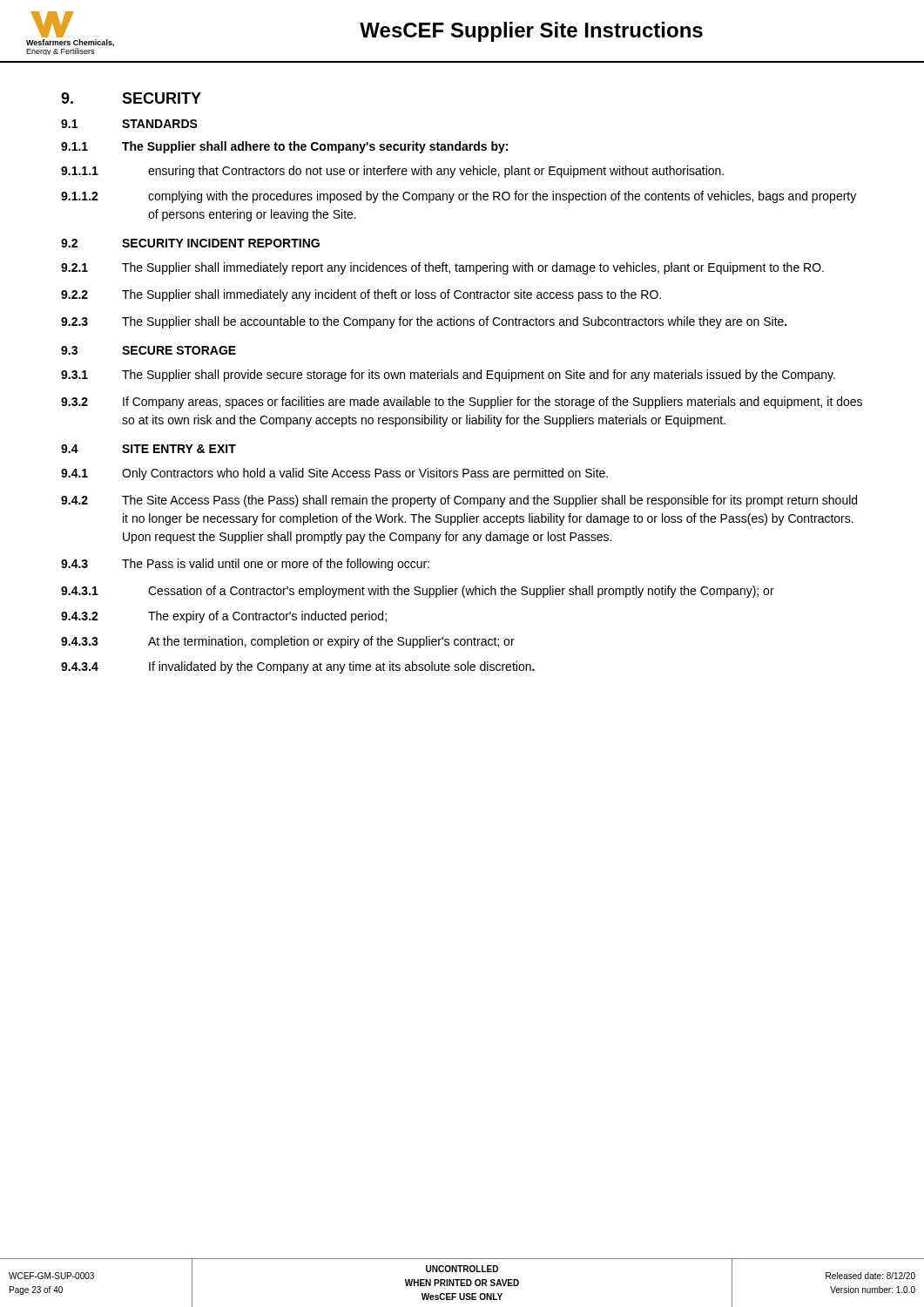924x1307 pixels.
Task: Locate the passage starting "9.2.1 The Supplier shall immediately"
Action: click(462, 268)
